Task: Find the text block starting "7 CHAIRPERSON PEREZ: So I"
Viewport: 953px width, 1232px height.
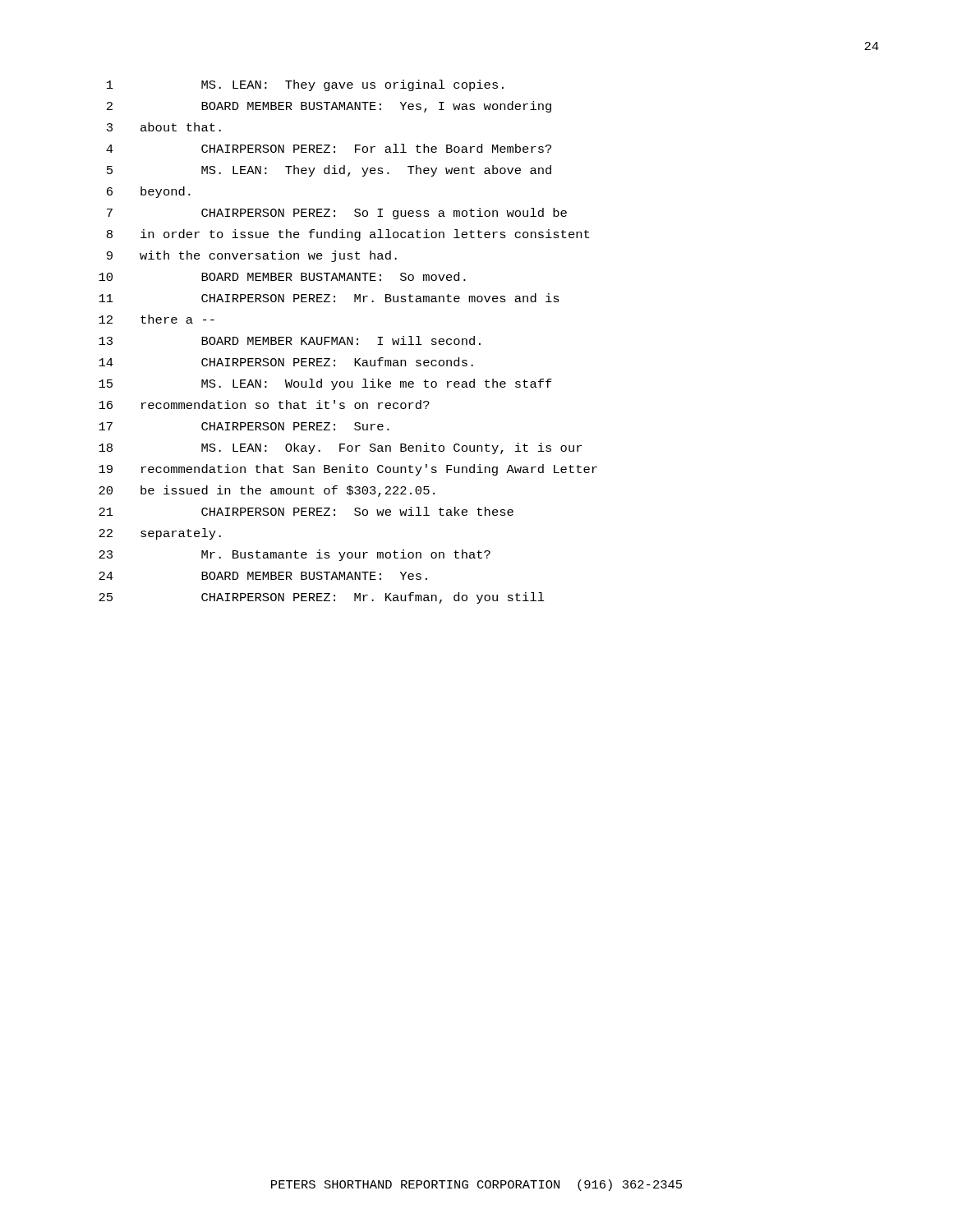Action: (x=476, y=214)
